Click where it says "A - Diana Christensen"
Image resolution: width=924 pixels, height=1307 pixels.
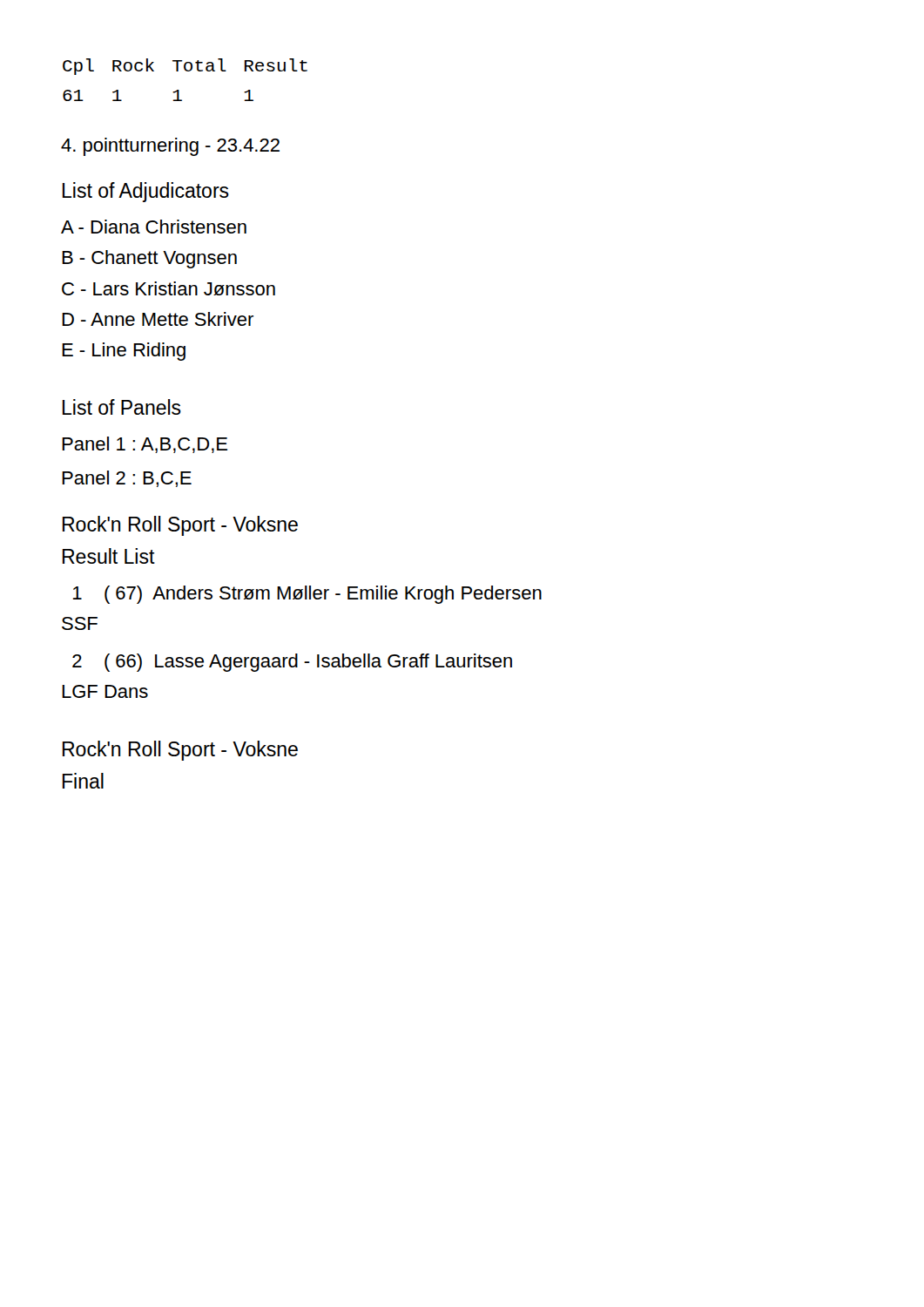click(154, 227)
